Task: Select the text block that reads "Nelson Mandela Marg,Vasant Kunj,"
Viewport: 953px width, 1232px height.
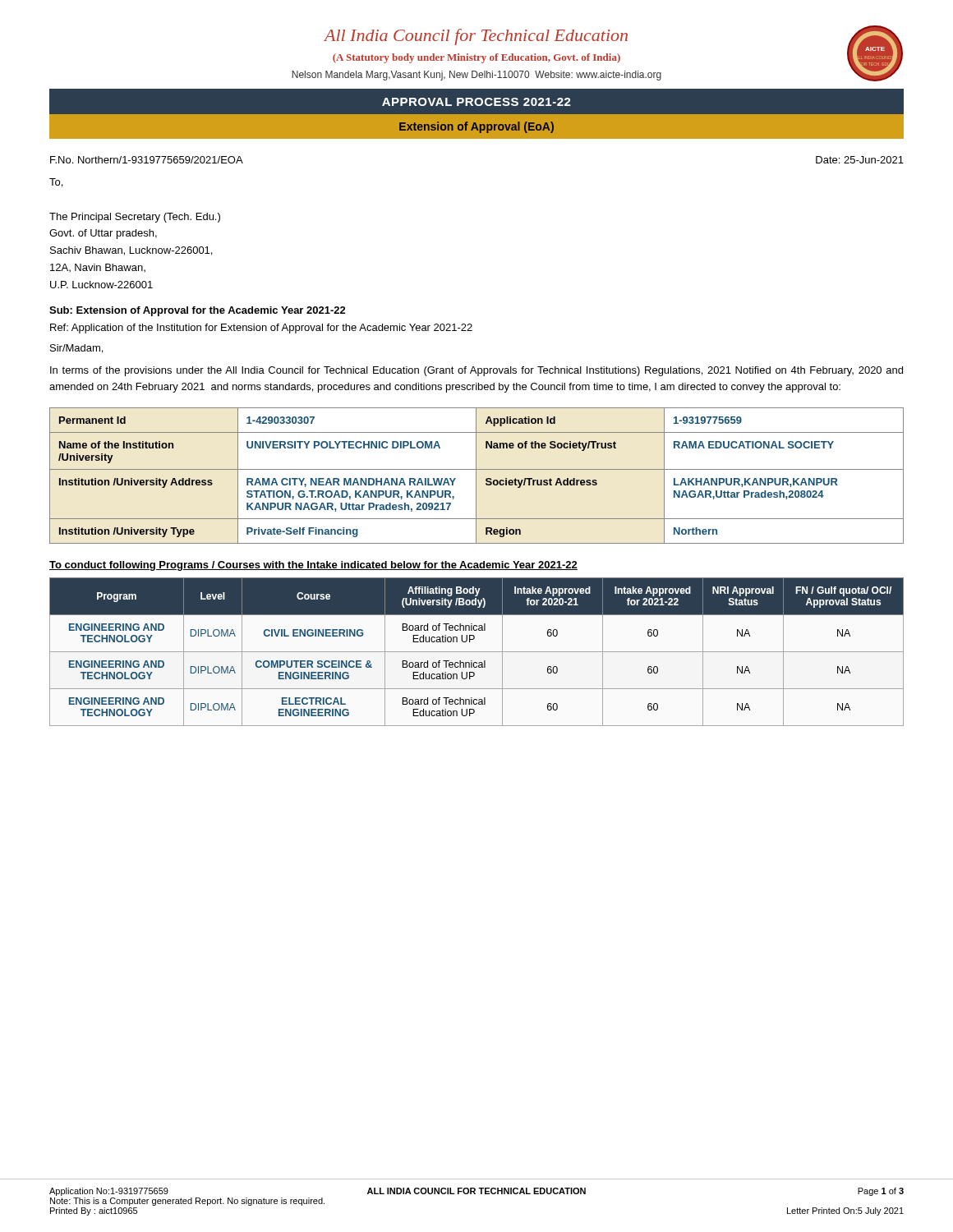Action: click(x=476, y=75)
